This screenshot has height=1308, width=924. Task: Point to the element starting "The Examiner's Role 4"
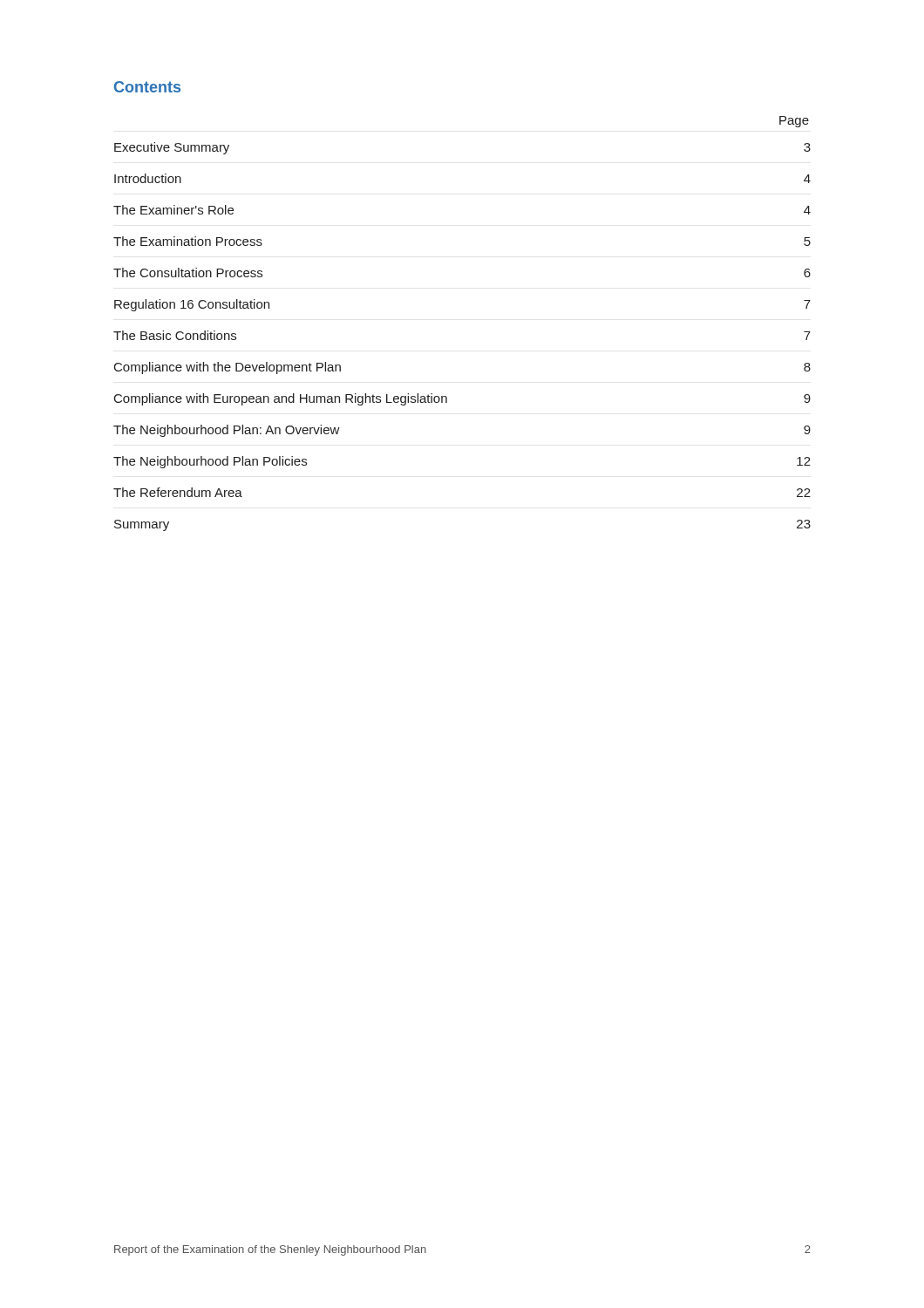(174, 210)
